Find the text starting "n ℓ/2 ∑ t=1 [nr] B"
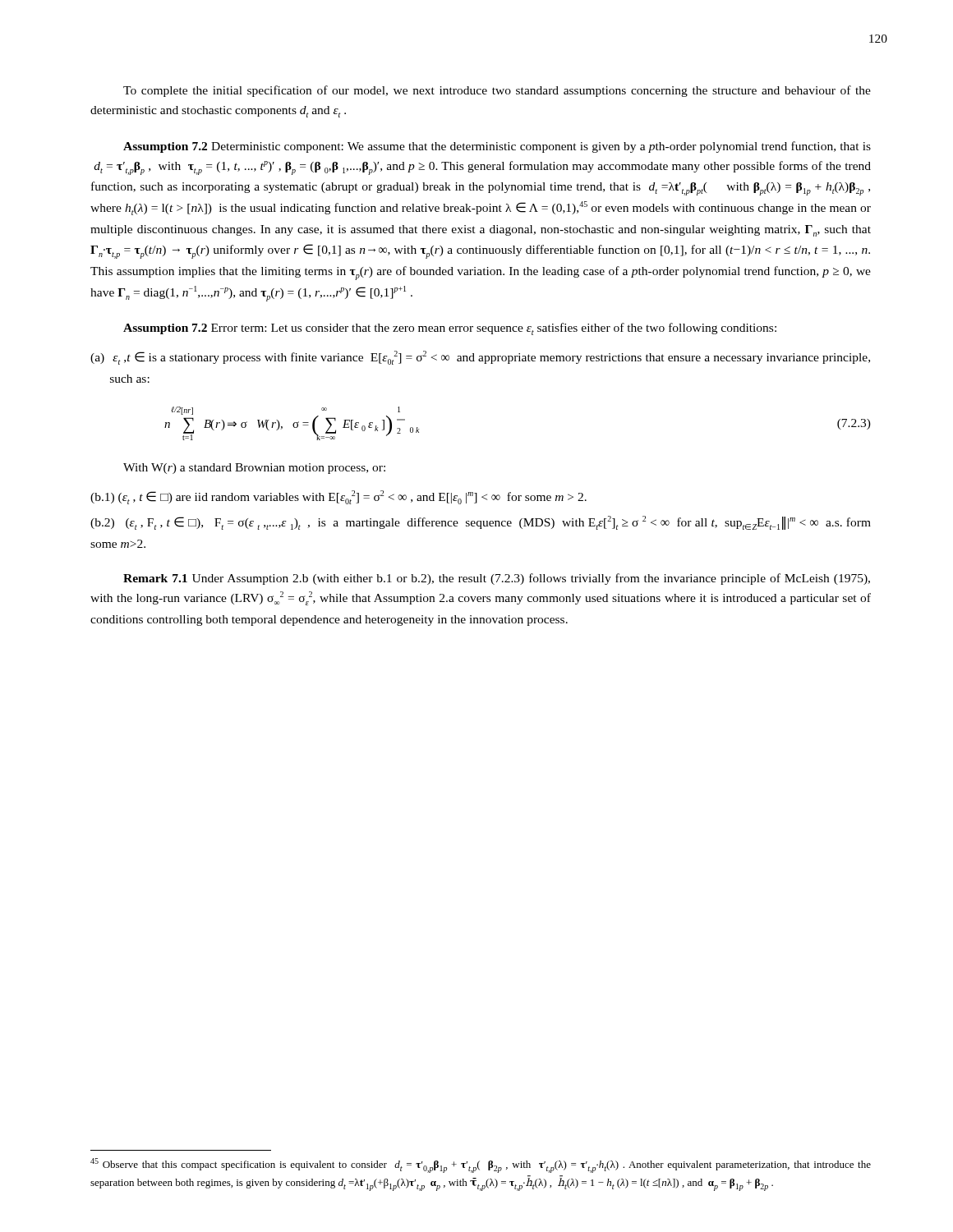Image resolution: width=953 pixels, height=1232 pixels. tap(327, 420)
